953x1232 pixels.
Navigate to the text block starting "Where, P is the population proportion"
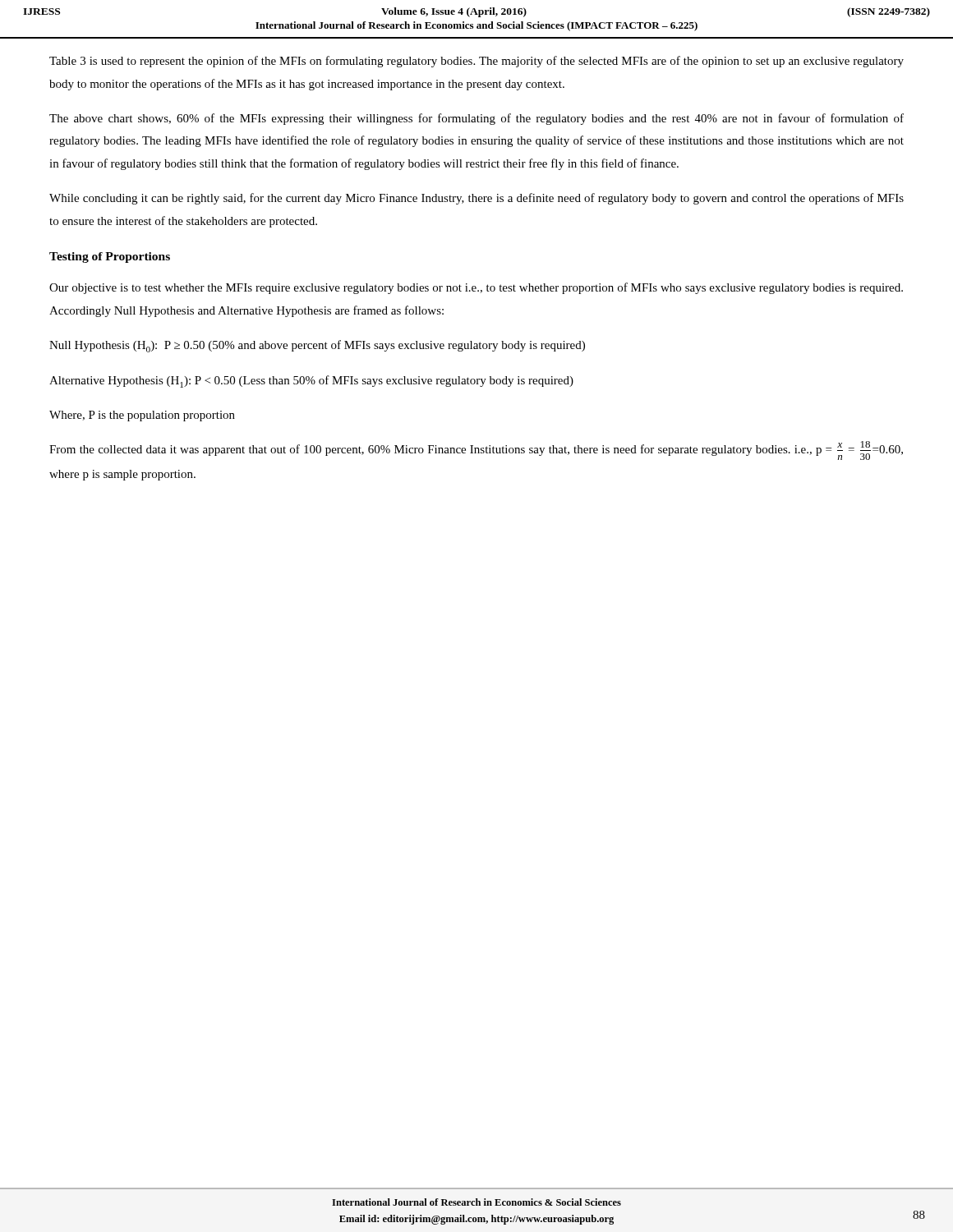142,415
